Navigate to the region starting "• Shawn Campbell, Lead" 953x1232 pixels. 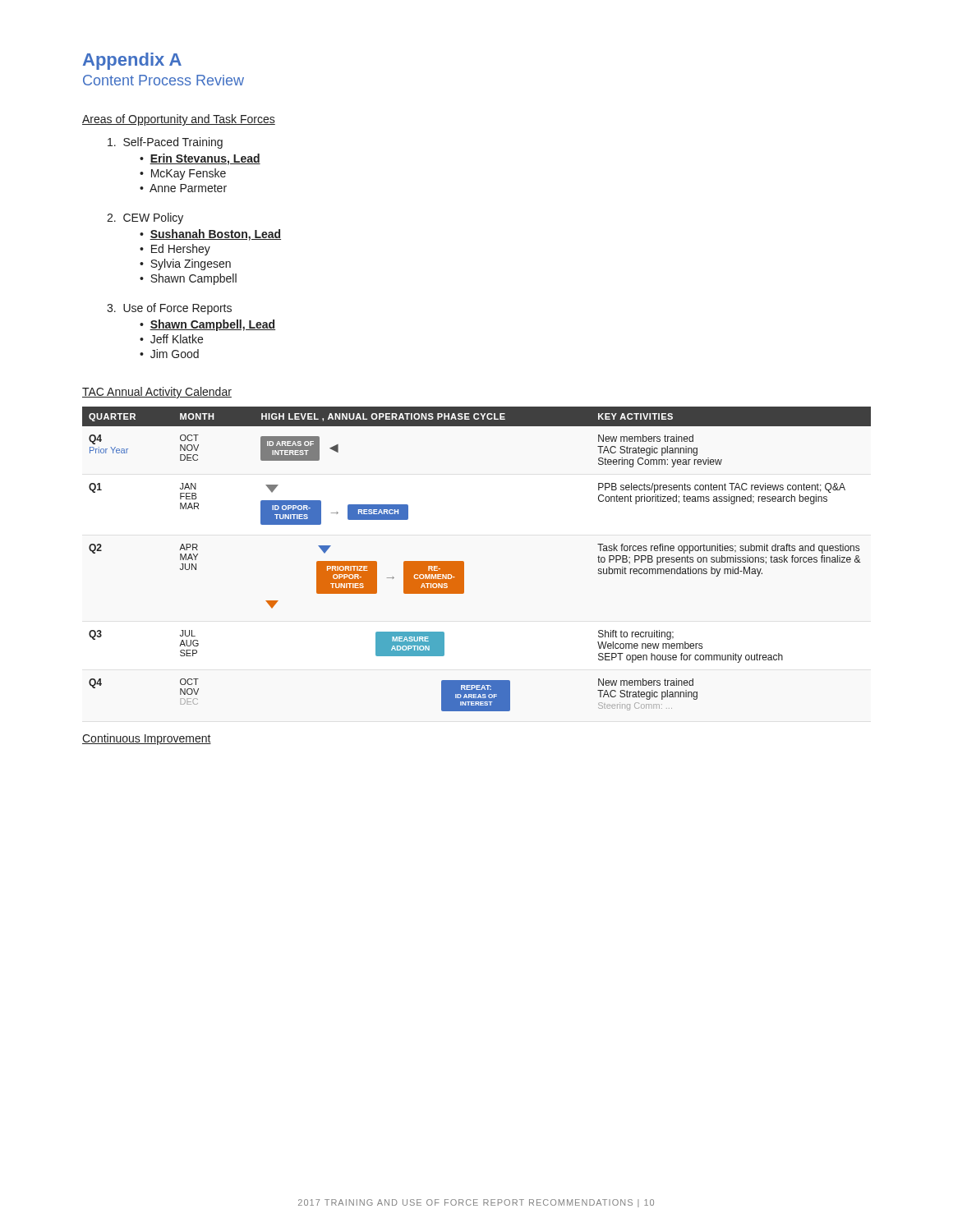pyautogui.click(x=208, y=324)
